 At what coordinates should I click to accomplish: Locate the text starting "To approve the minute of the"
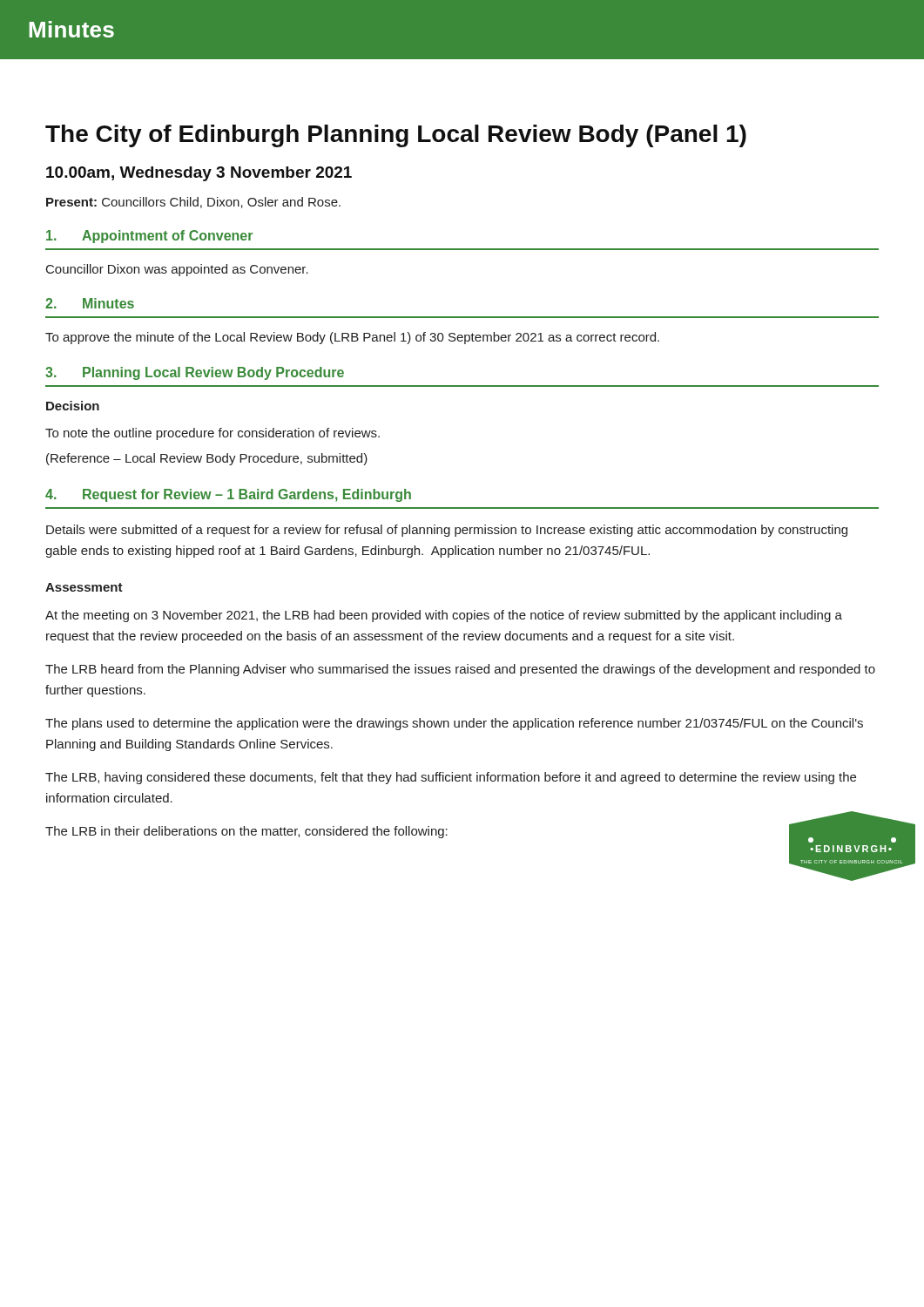click(353, 337)
